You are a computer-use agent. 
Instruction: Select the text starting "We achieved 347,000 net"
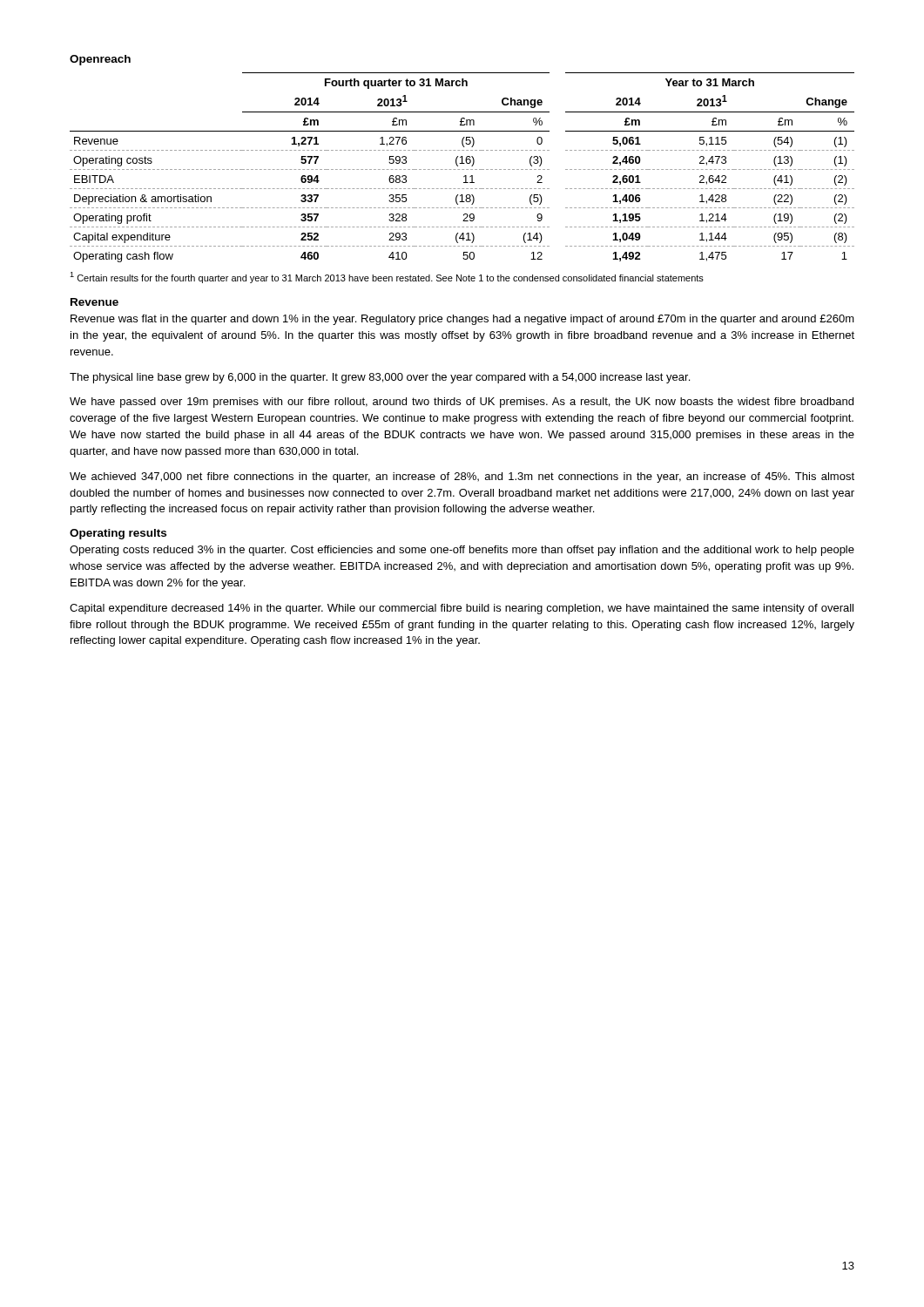pos(462,492)
